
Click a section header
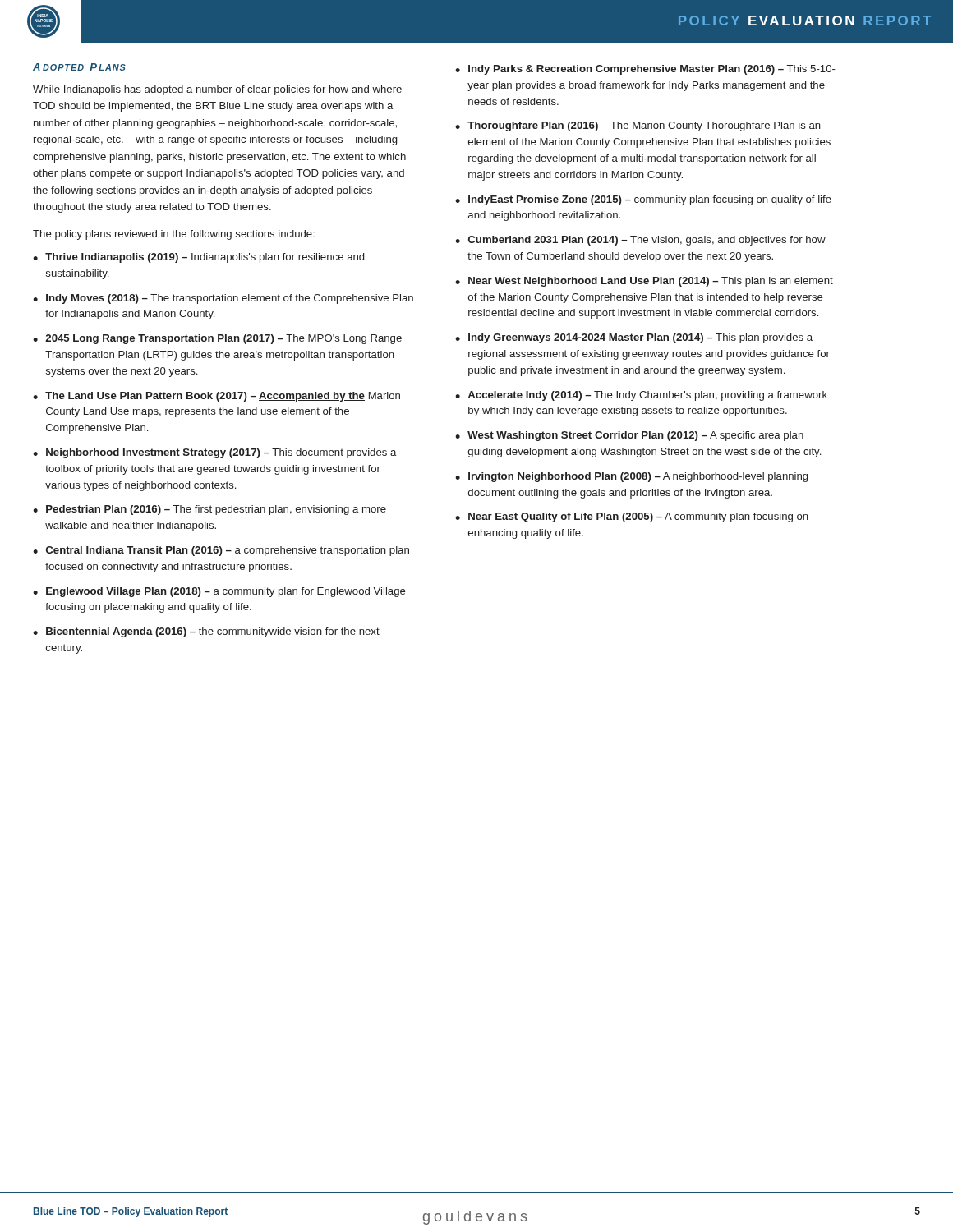80,67
